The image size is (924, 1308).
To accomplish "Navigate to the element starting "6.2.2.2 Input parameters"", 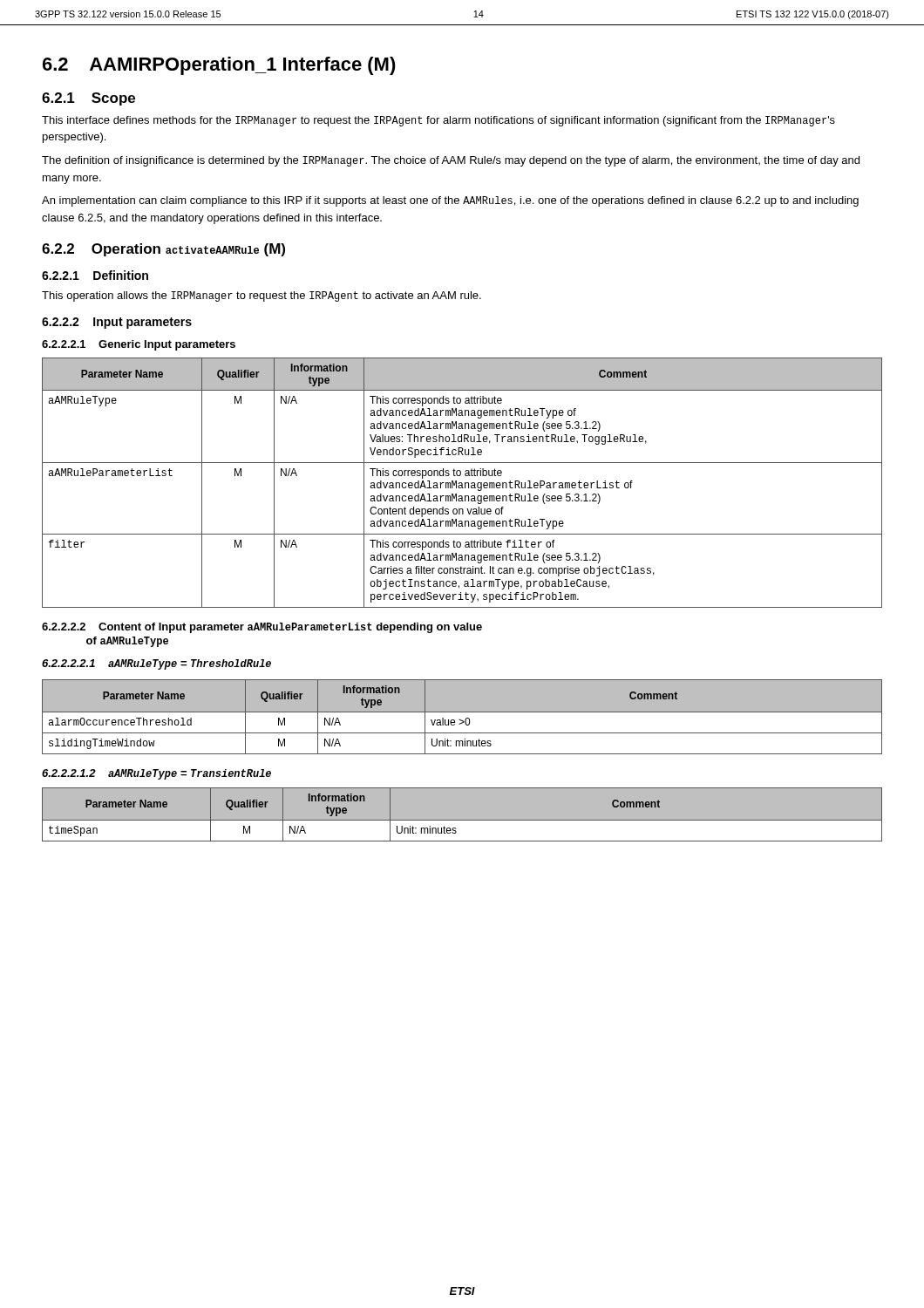I will point(117,323).
